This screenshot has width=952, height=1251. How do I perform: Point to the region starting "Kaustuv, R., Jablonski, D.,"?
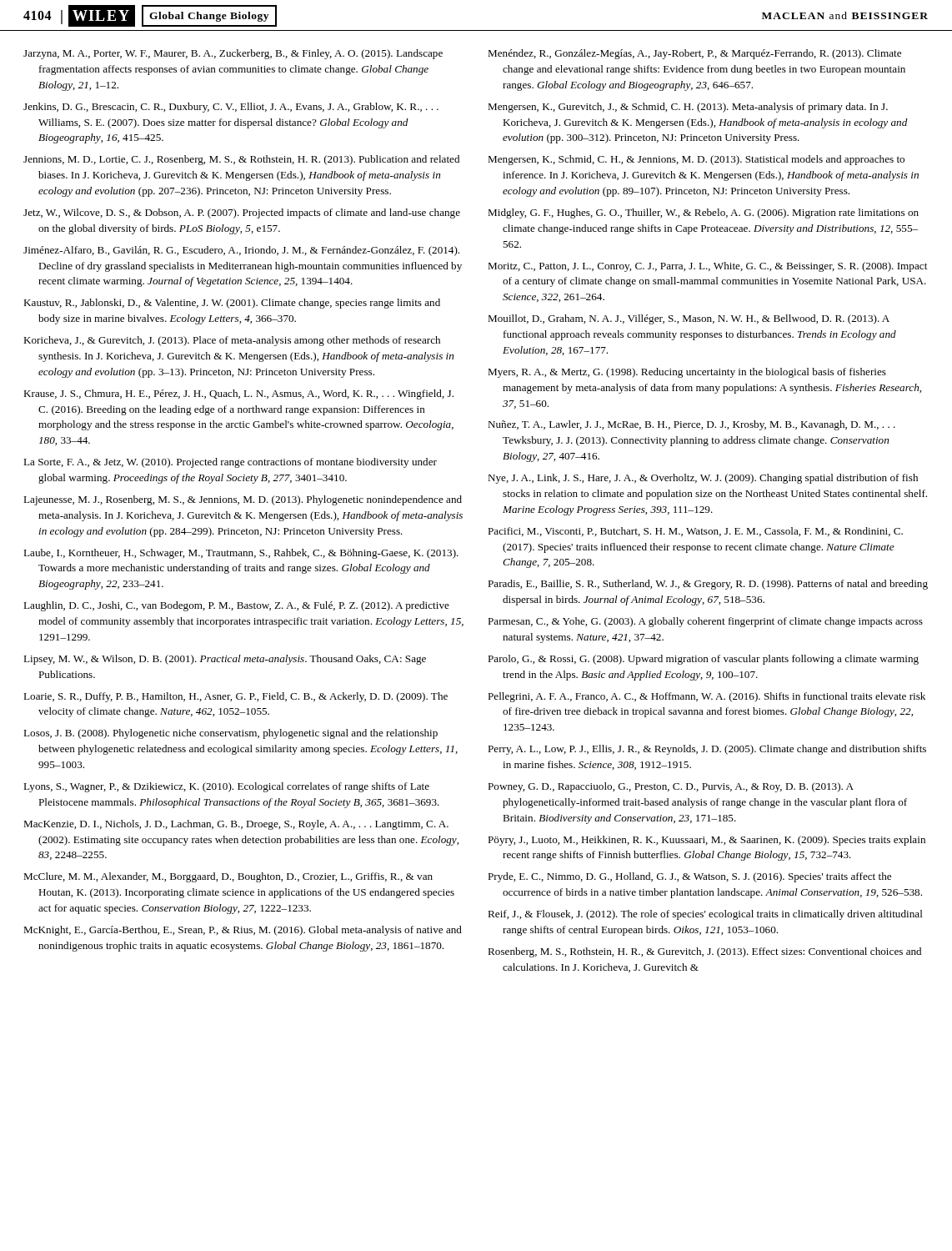click(x=232, y=310)
